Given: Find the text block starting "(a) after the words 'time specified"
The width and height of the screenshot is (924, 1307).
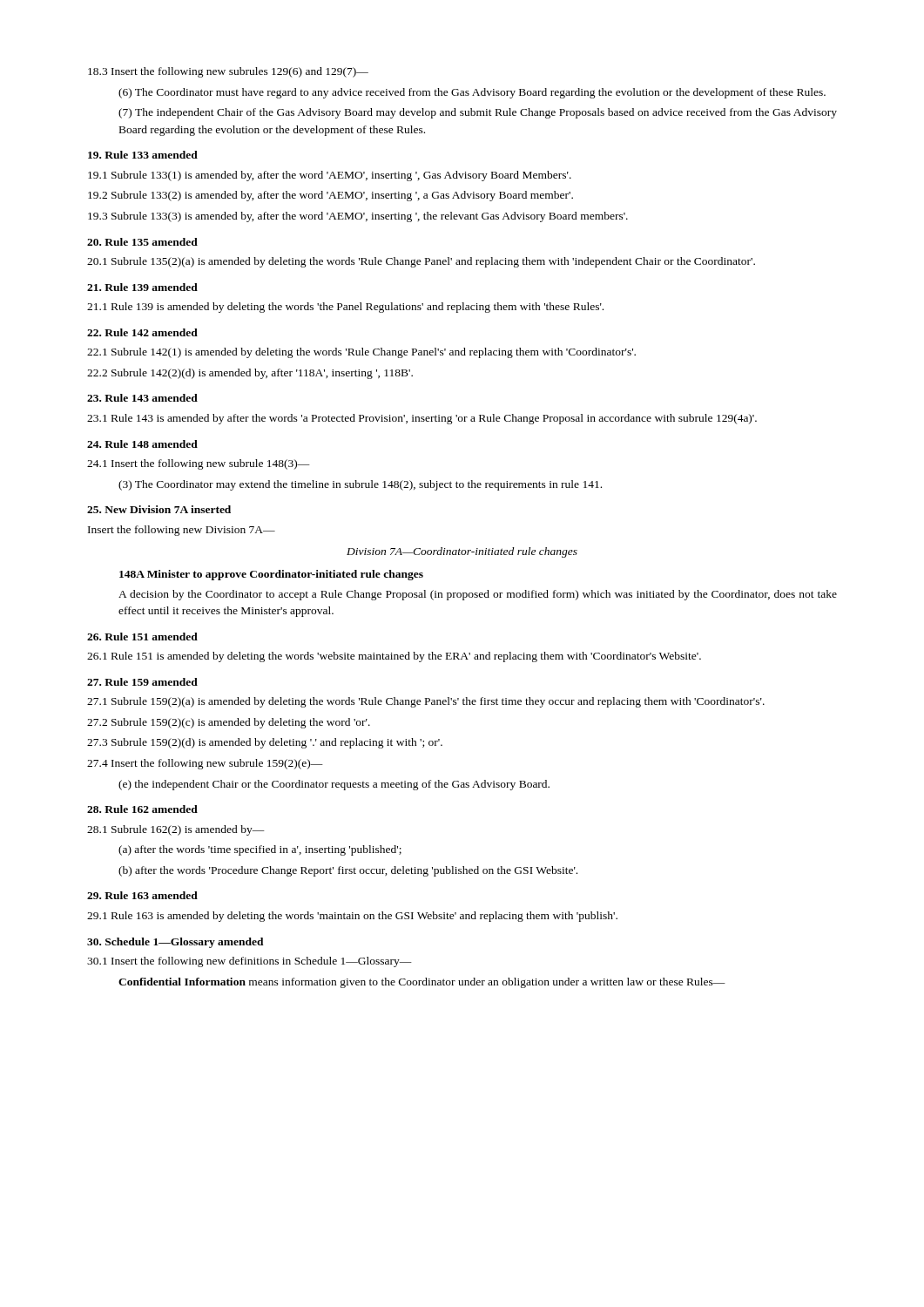Looking at the screenshot, I should pyautogui.click(x=260, y=850).
